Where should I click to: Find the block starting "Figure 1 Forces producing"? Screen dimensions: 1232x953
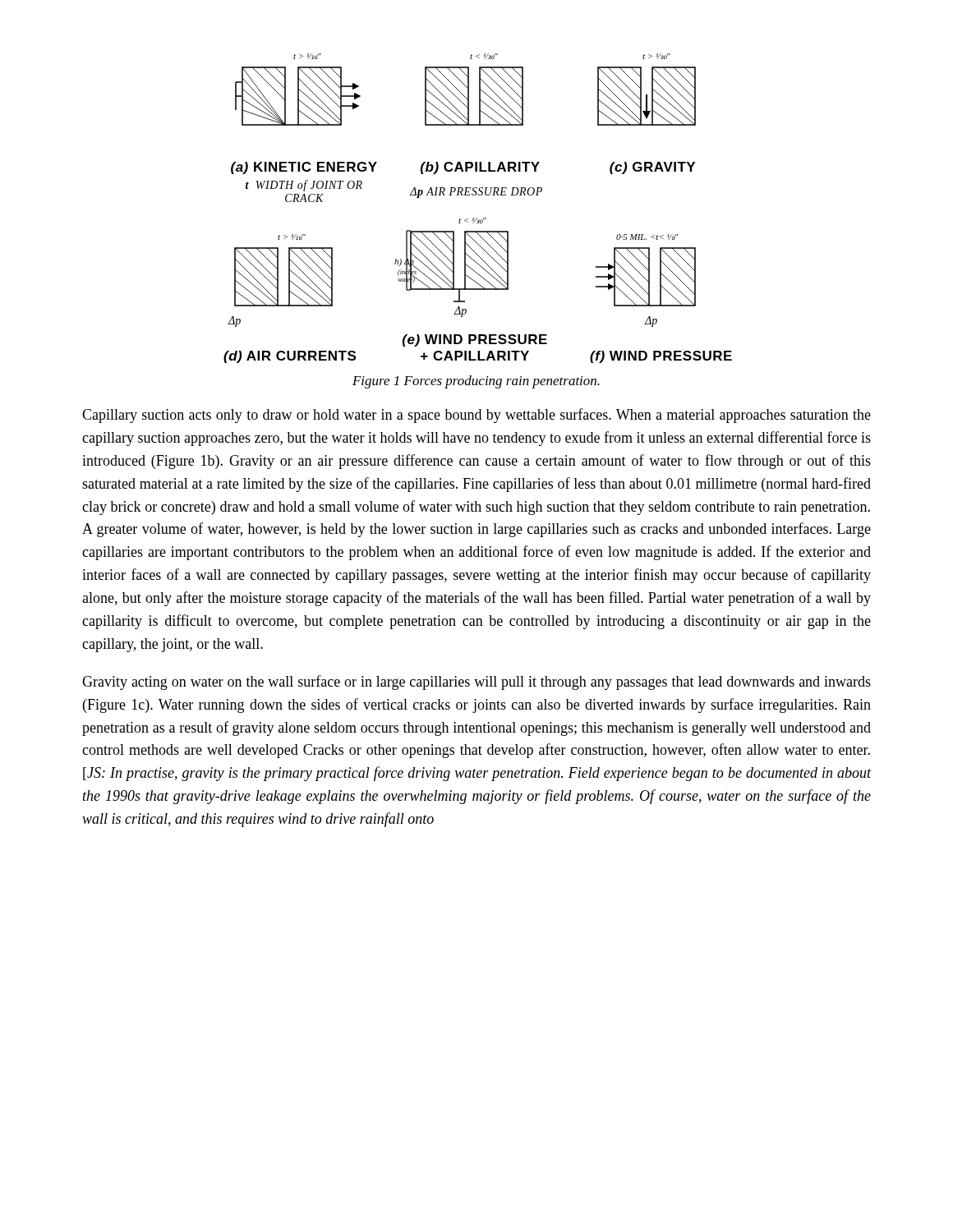coord(476,381)
